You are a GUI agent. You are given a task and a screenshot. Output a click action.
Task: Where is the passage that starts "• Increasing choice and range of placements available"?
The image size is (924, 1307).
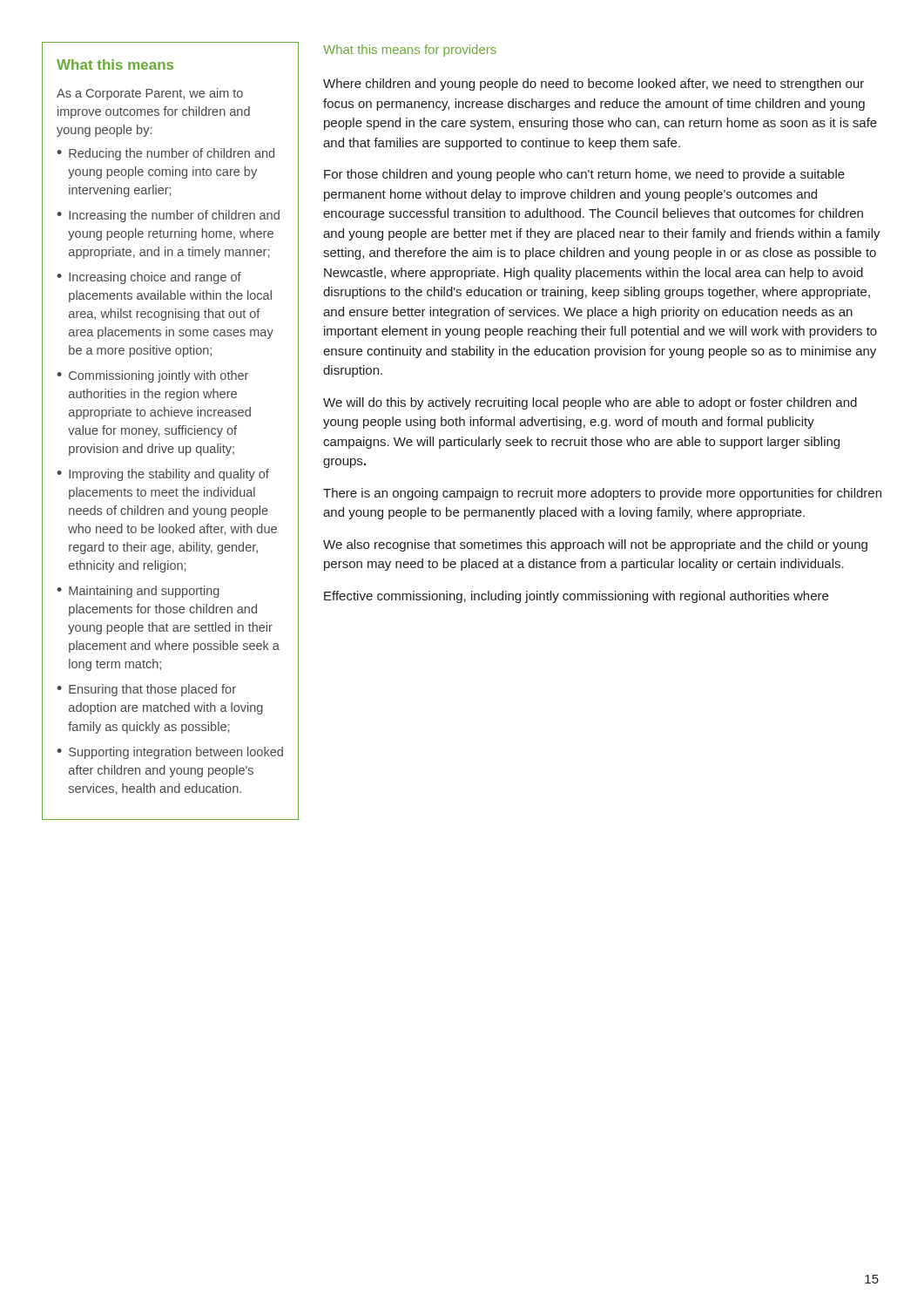point(170,314)
